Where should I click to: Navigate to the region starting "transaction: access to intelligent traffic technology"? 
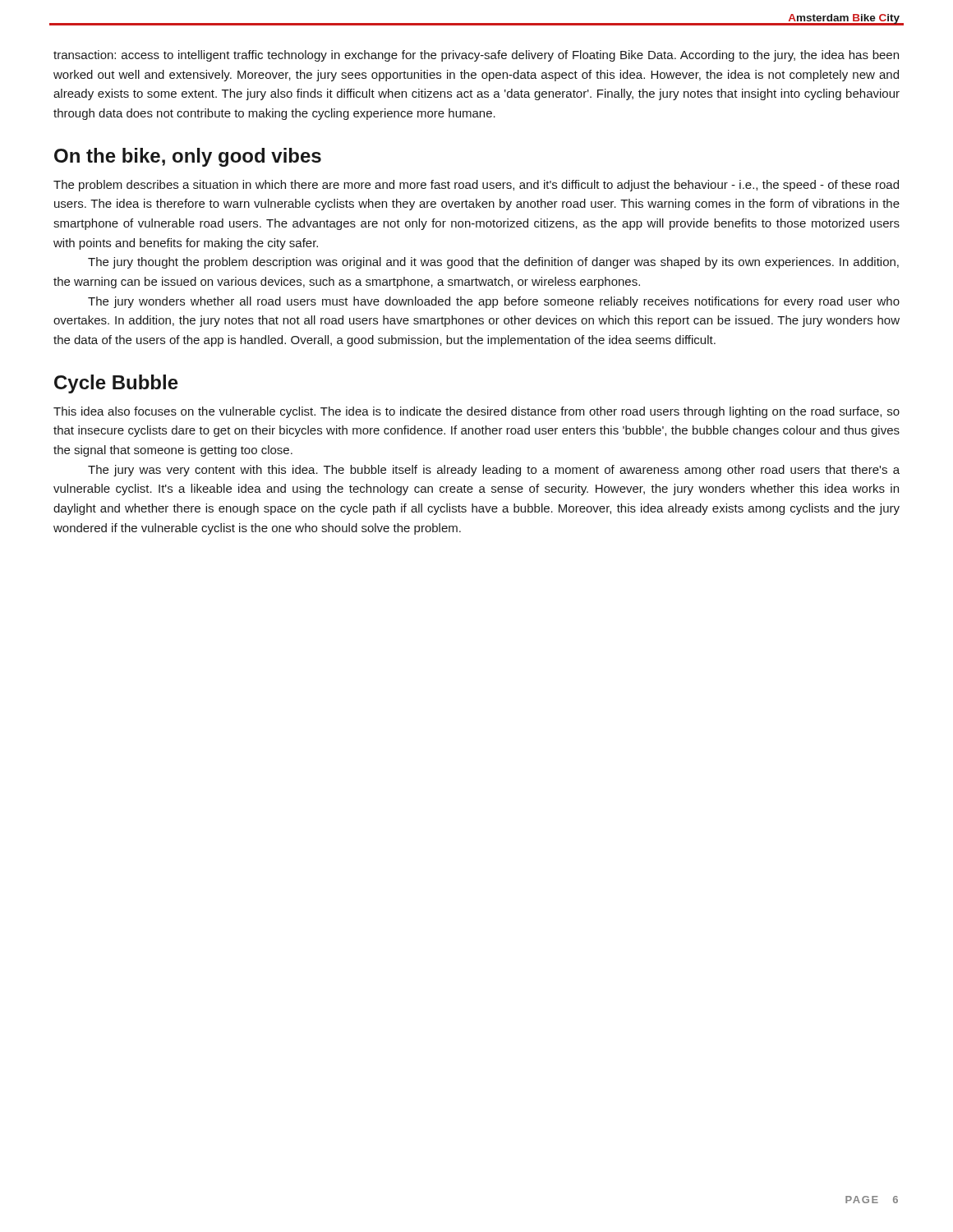(476, 84)
